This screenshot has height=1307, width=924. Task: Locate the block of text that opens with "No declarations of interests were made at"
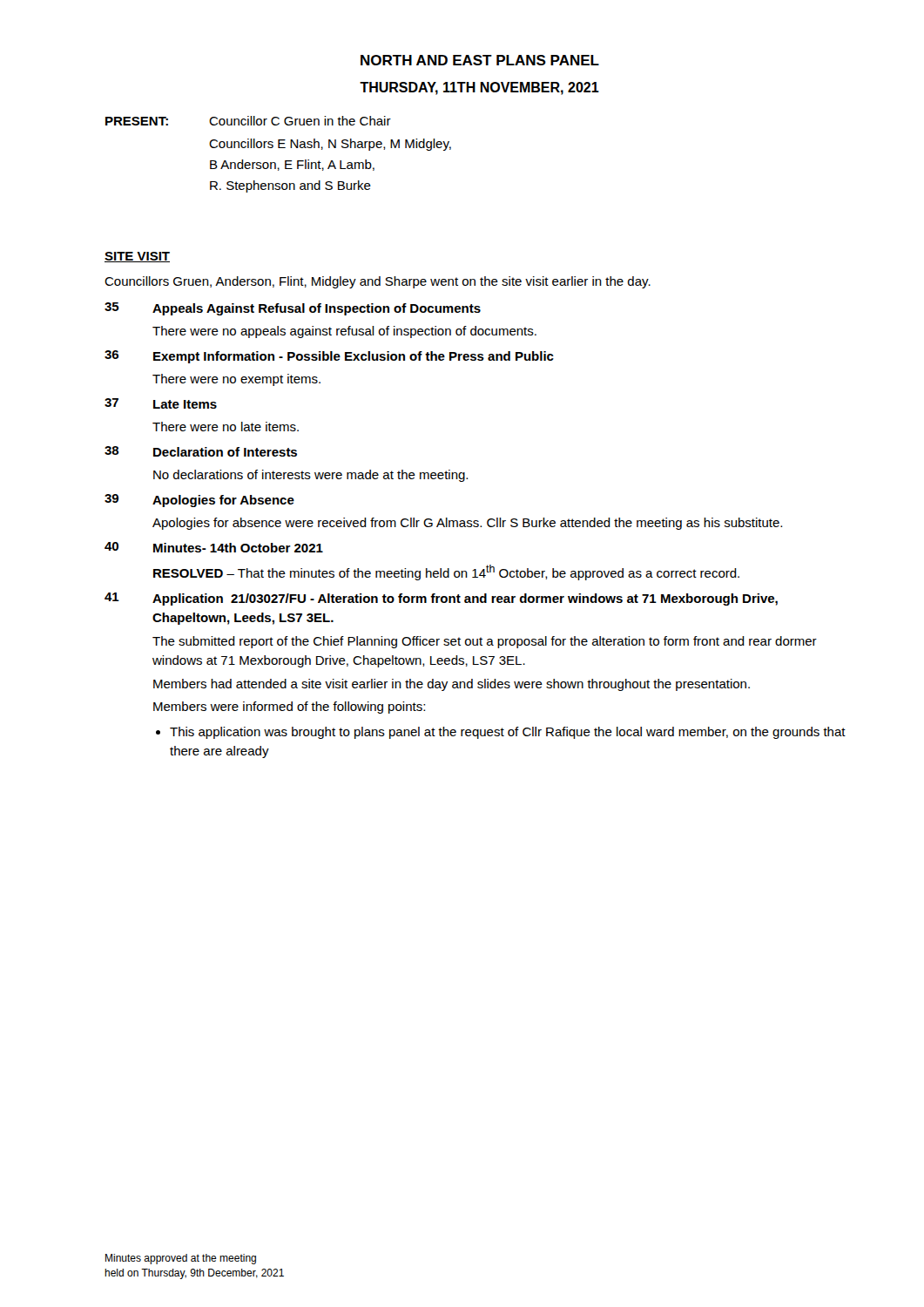311,474
